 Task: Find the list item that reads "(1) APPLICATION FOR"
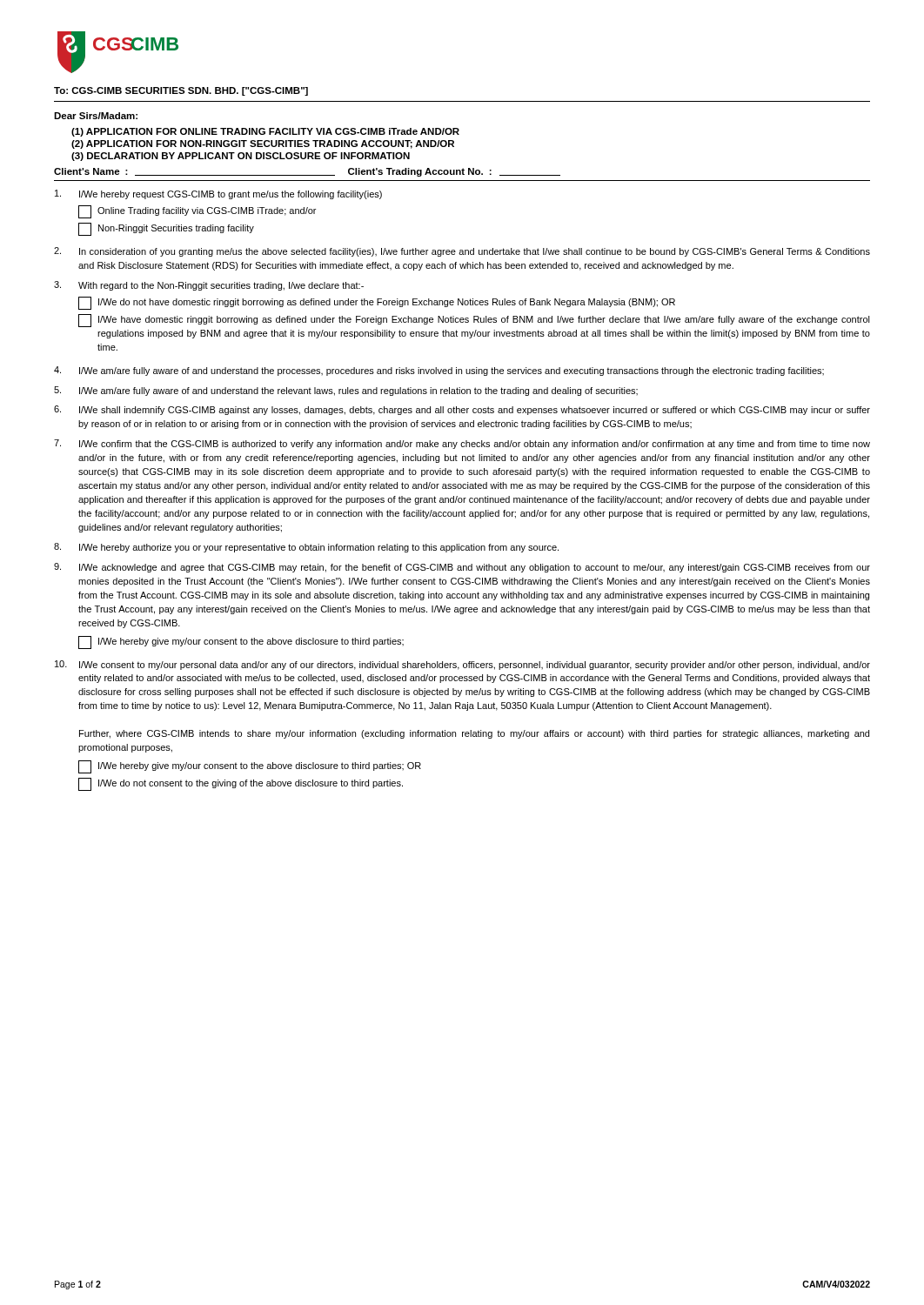tap(265, 131)
